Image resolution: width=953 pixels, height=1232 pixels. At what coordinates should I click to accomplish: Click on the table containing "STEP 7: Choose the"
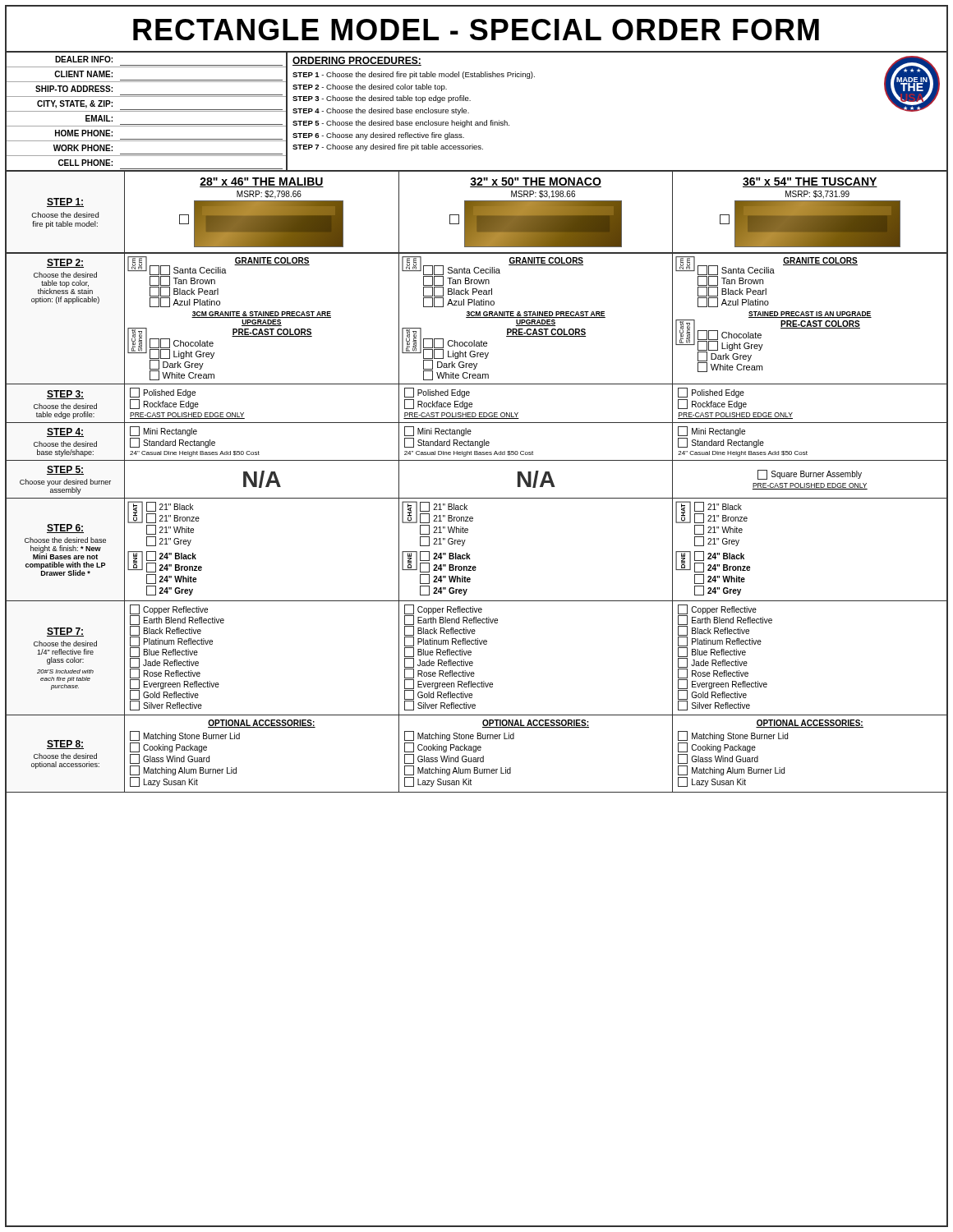click(x=476, y=658)
